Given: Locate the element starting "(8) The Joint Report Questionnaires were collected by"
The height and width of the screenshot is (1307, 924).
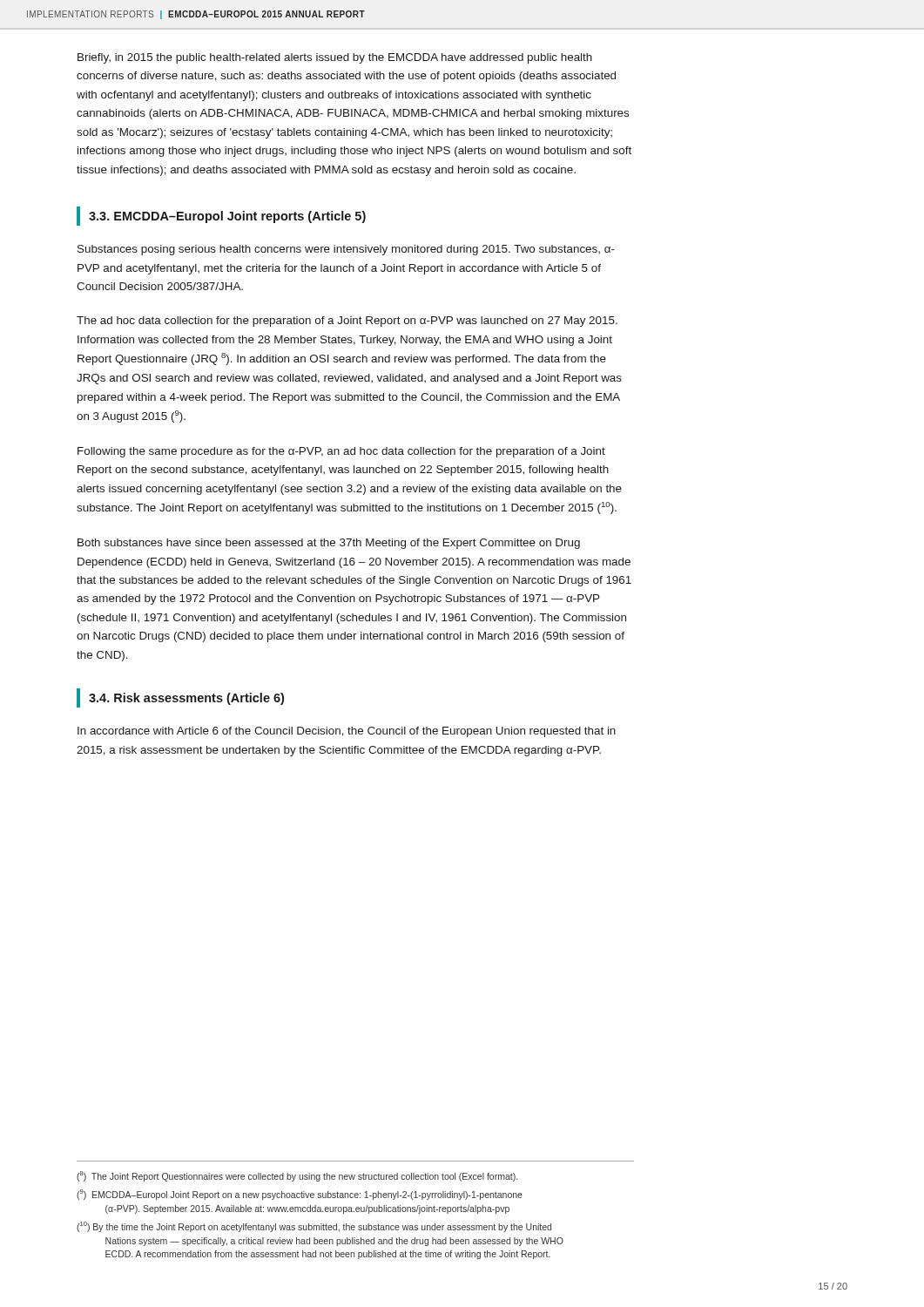Looking at the screenshot, I should click(x=297, y=1175).
